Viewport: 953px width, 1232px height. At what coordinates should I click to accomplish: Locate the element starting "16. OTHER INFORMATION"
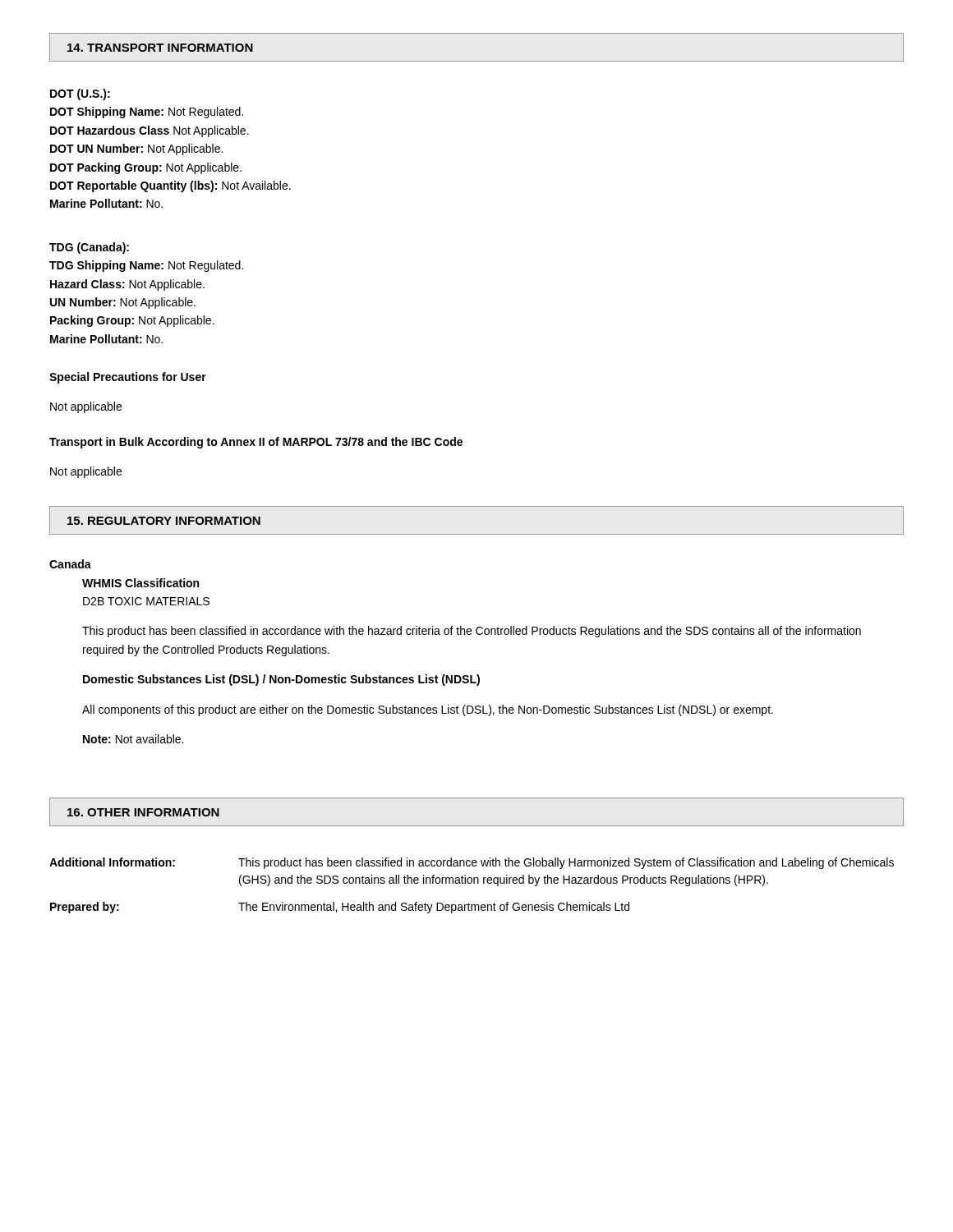(x=143, y=812)
